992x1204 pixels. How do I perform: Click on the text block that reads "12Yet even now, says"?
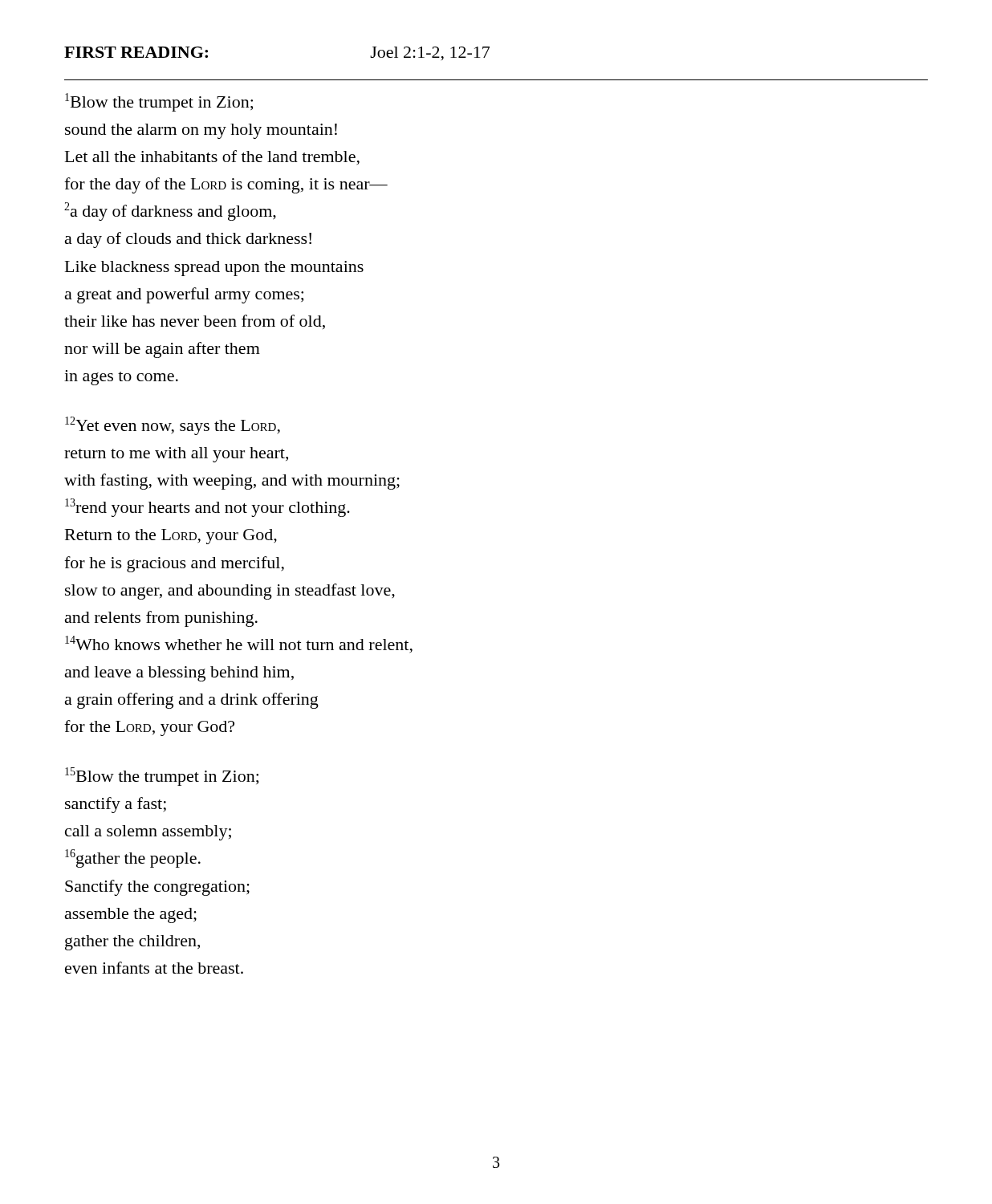(x=173, y=426)
